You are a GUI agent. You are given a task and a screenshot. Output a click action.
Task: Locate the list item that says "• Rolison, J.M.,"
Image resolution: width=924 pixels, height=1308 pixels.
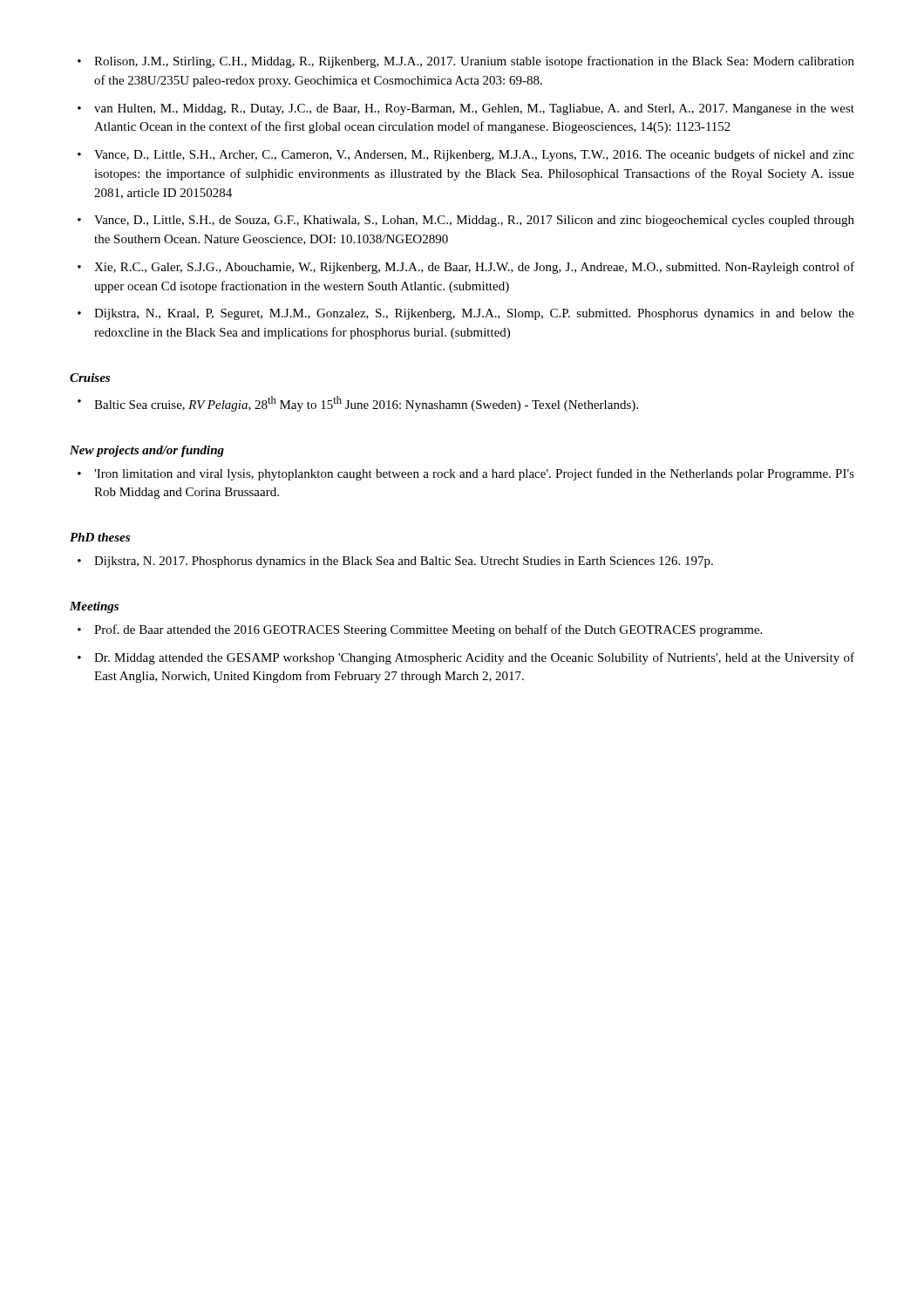click(x=462, y=71)
